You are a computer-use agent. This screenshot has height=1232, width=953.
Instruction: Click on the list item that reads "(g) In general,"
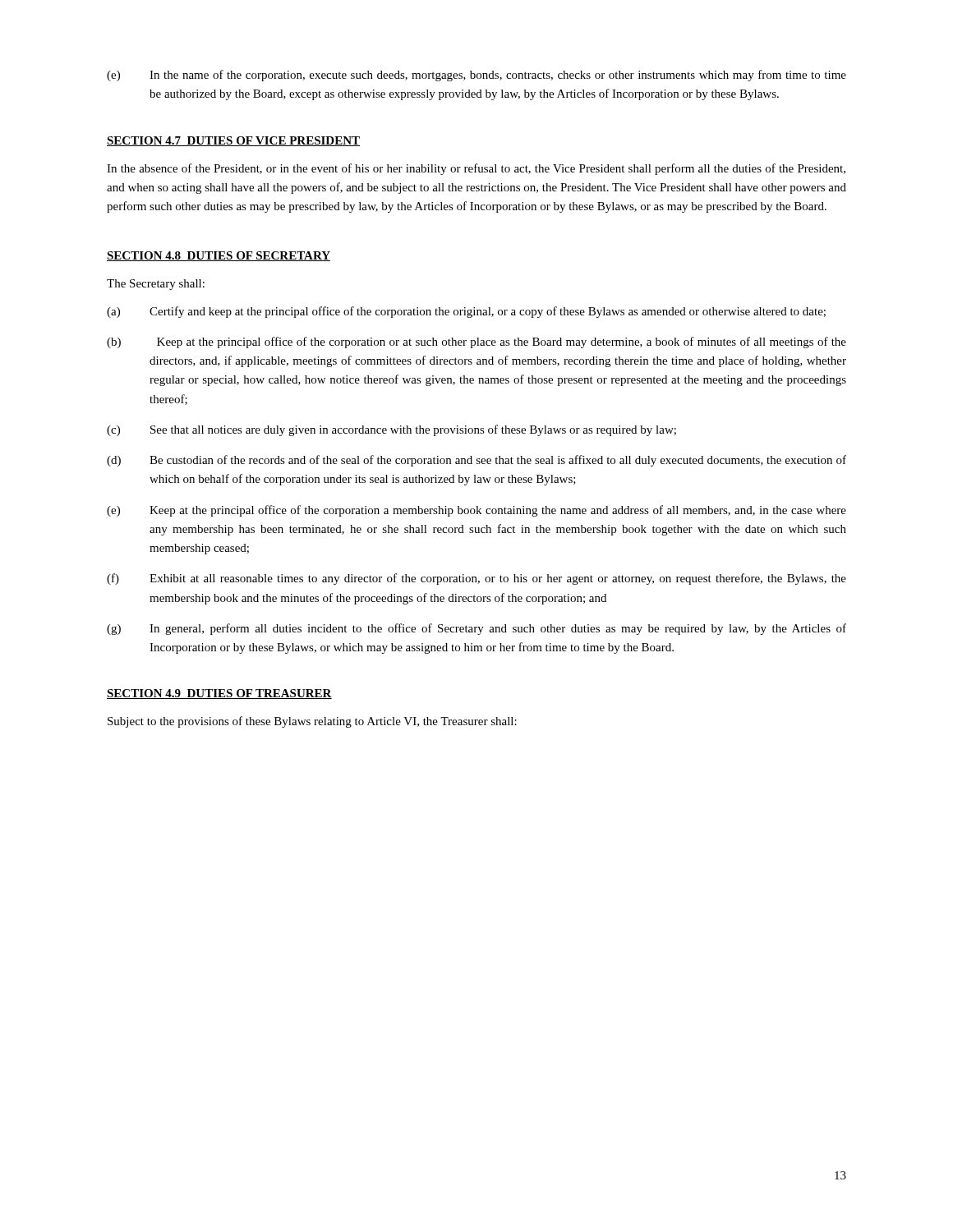click(x=476, y=638)
